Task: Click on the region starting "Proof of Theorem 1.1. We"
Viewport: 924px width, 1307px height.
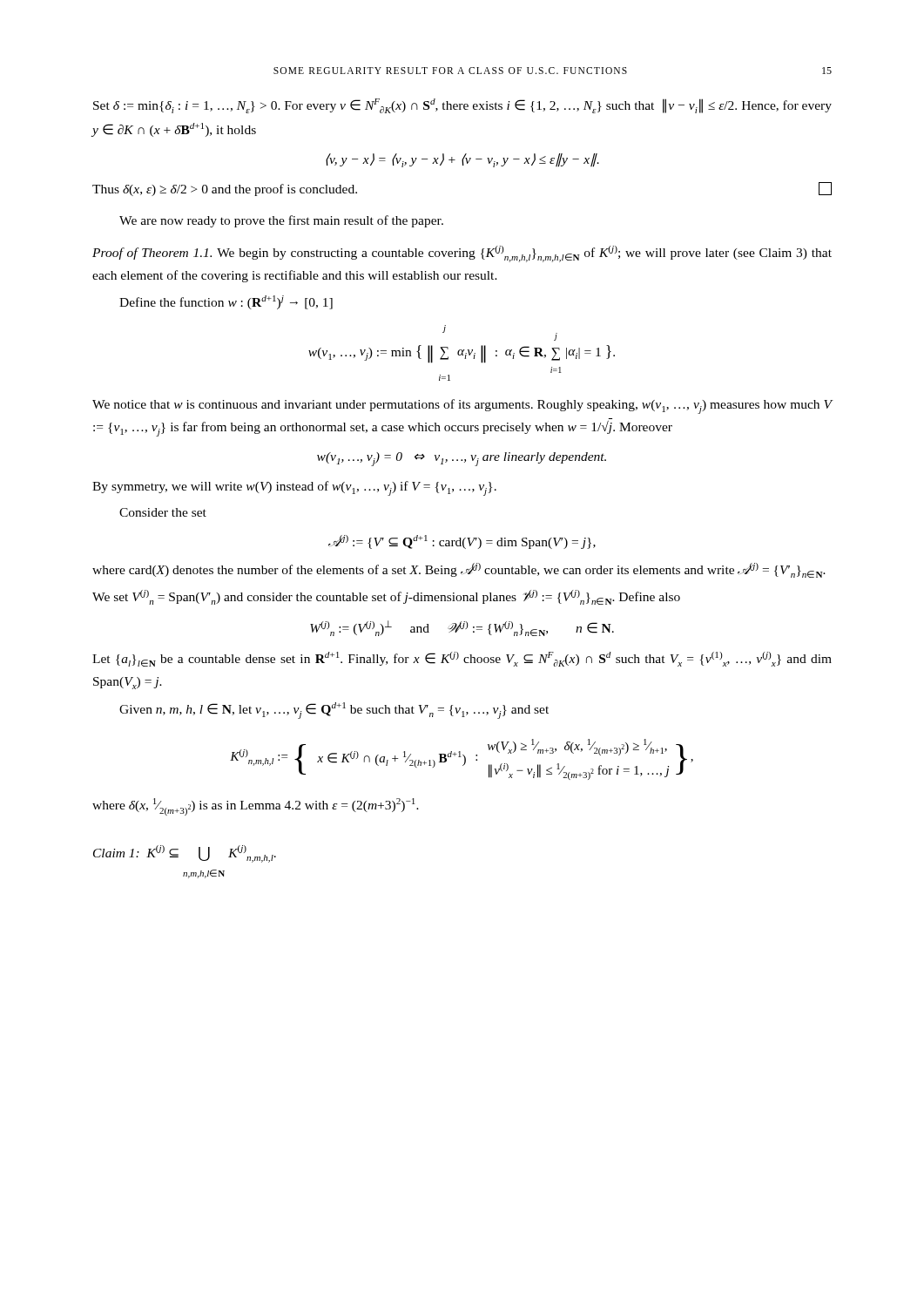Action: (462, 263)
